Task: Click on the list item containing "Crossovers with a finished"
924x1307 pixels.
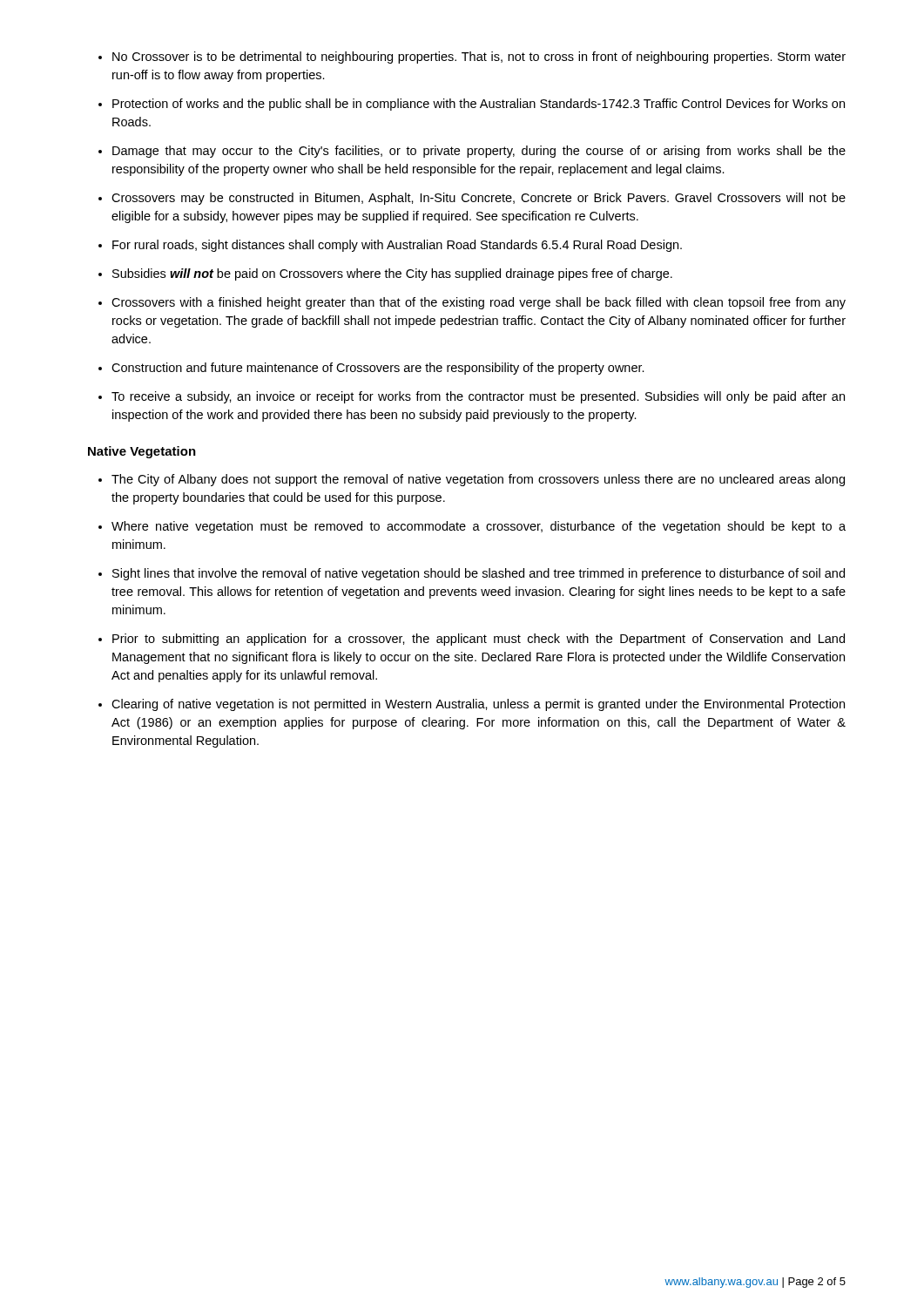Action: (x=479, y=321)
